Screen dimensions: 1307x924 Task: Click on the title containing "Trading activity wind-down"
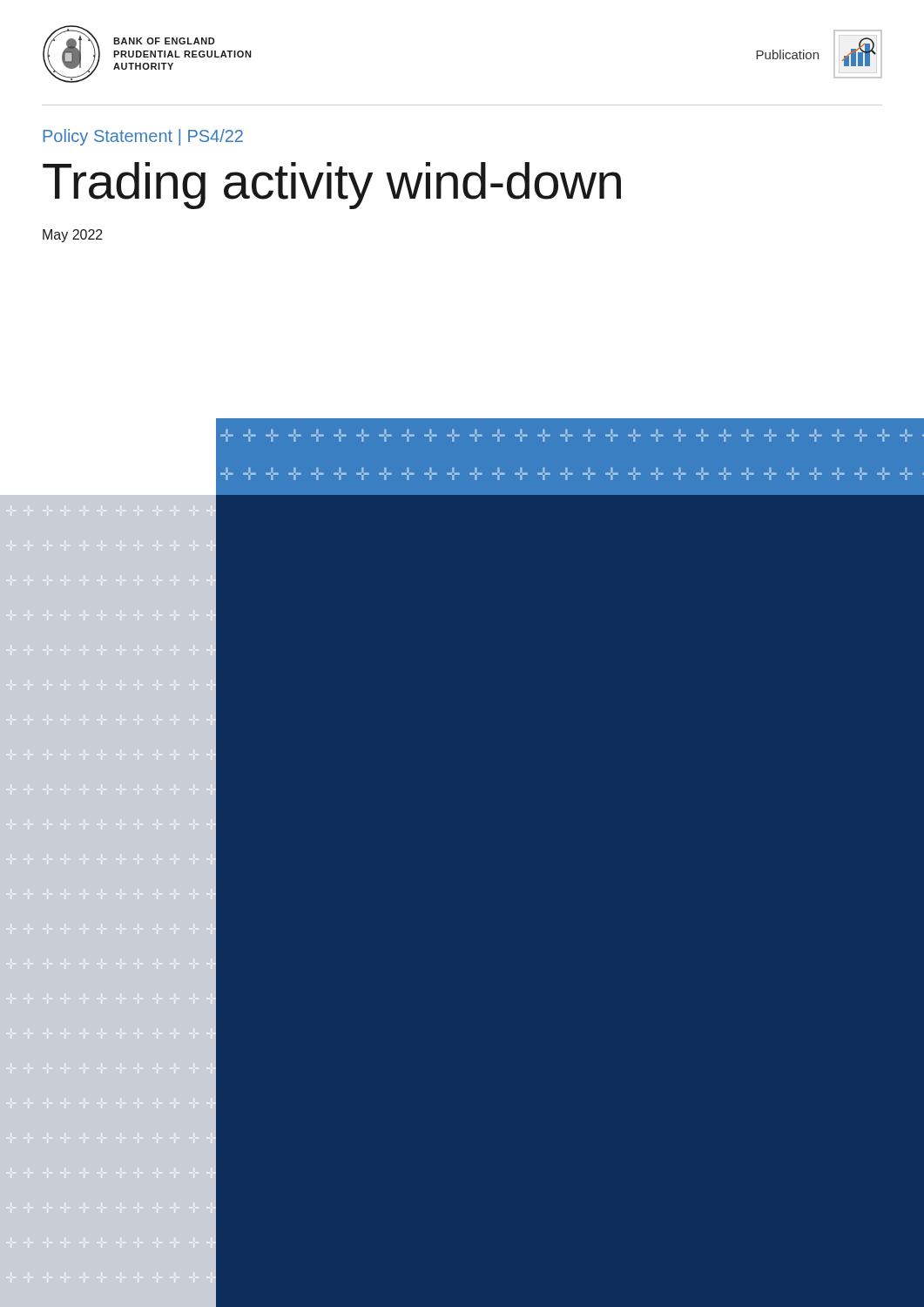point(333,181)
